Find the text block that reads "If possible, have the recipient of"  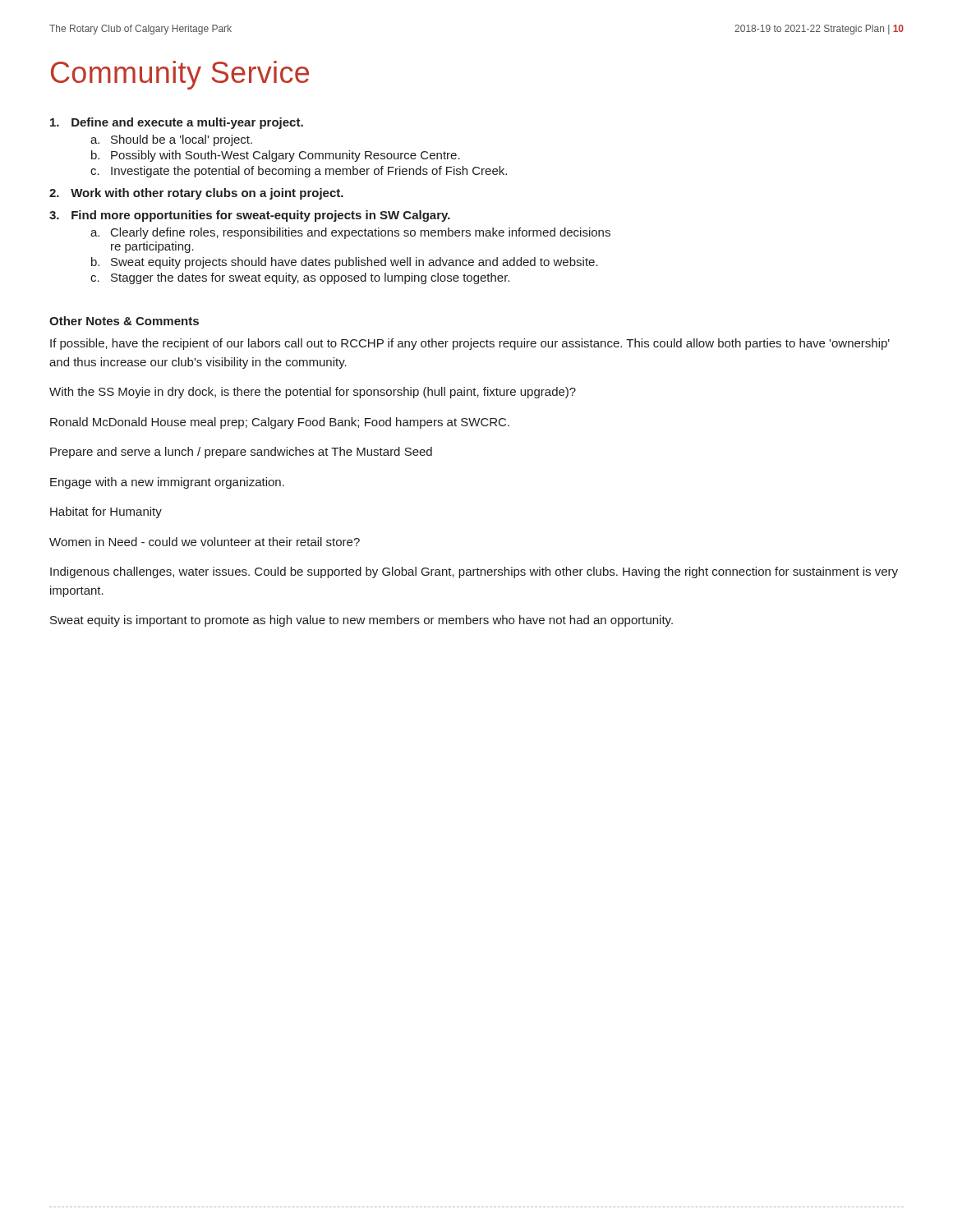tap(470, 352)
